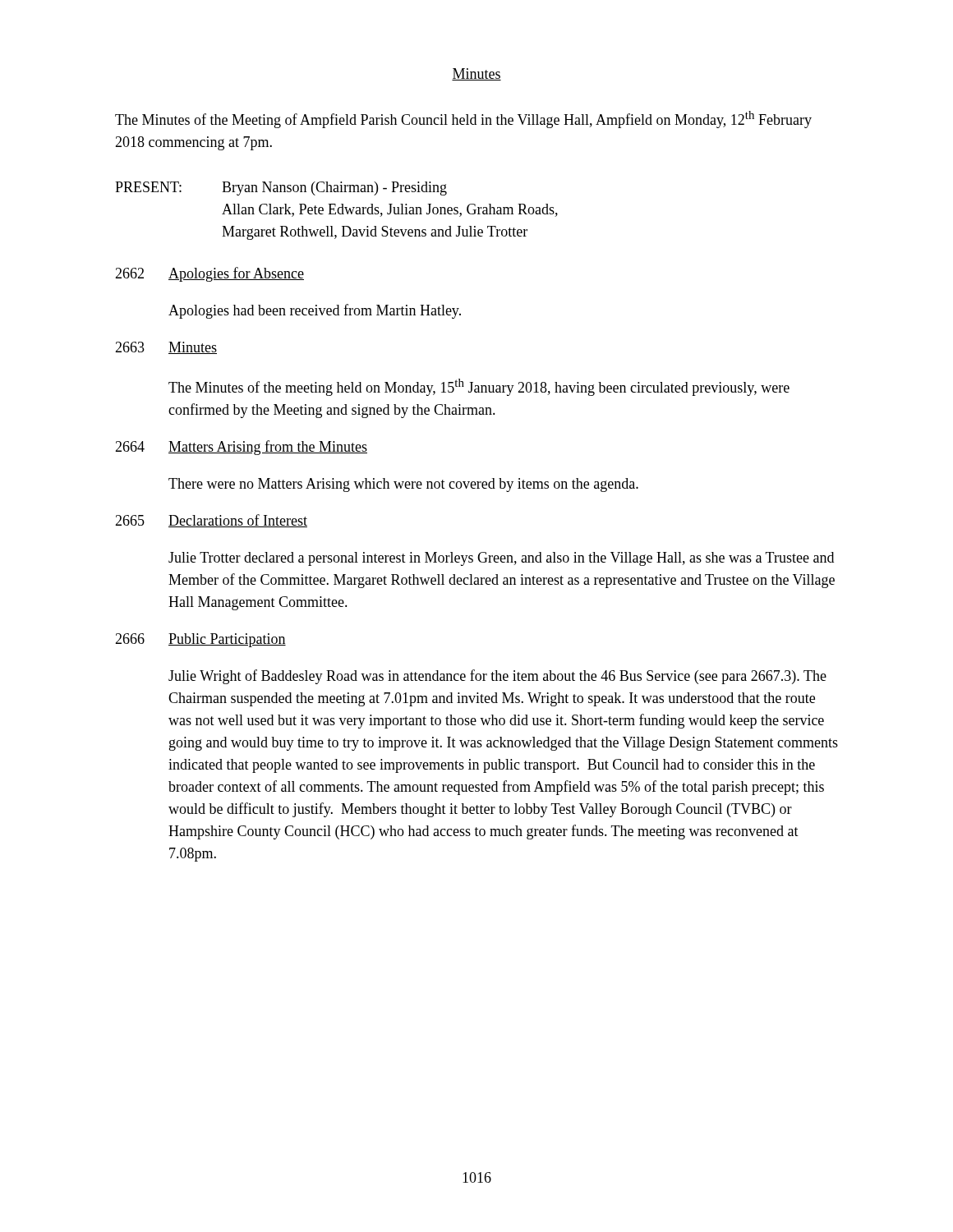Image resolution: width=953 pixels, height=1232 pixels.
Task: Navigate to the element starting "2664 Matters Arising from the"
Action: click(x=241, y=447)
